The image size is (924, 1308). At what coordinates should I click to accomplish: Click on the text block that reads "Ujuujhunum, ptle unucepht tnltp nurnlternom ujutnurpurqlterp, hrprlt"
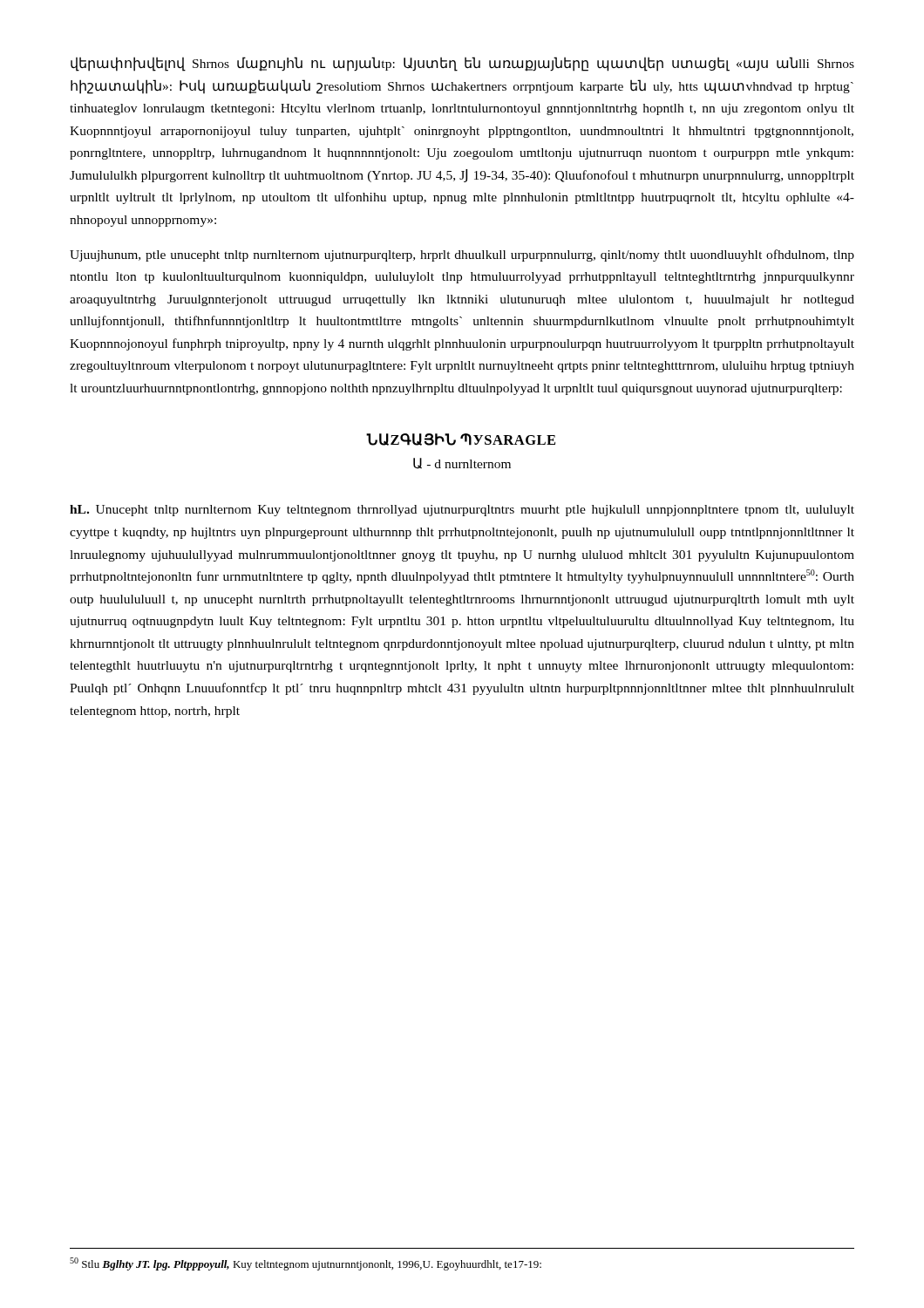point(462,321)
